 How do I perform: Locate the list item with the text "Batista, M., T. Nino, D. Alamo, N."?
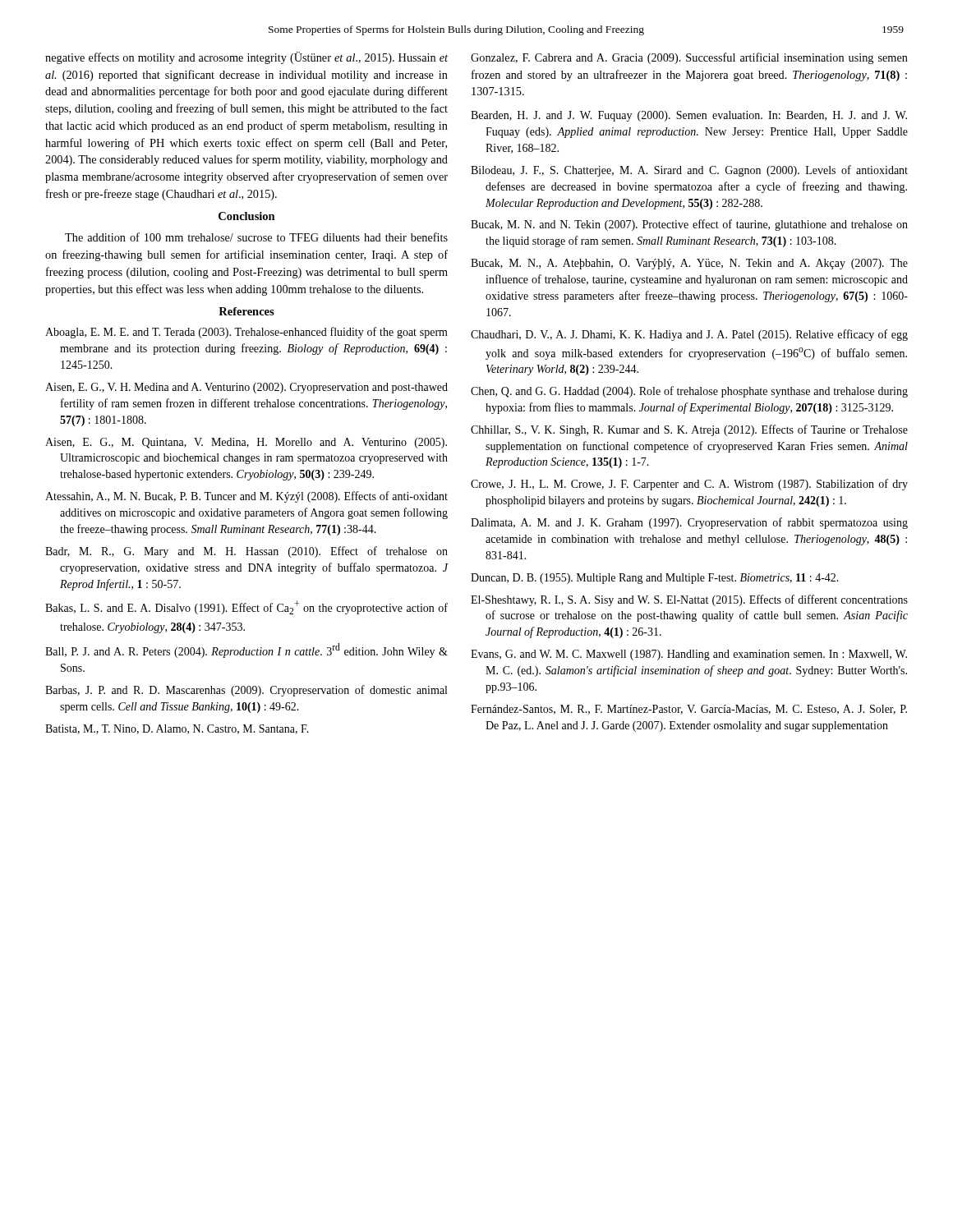coord(177,728)
